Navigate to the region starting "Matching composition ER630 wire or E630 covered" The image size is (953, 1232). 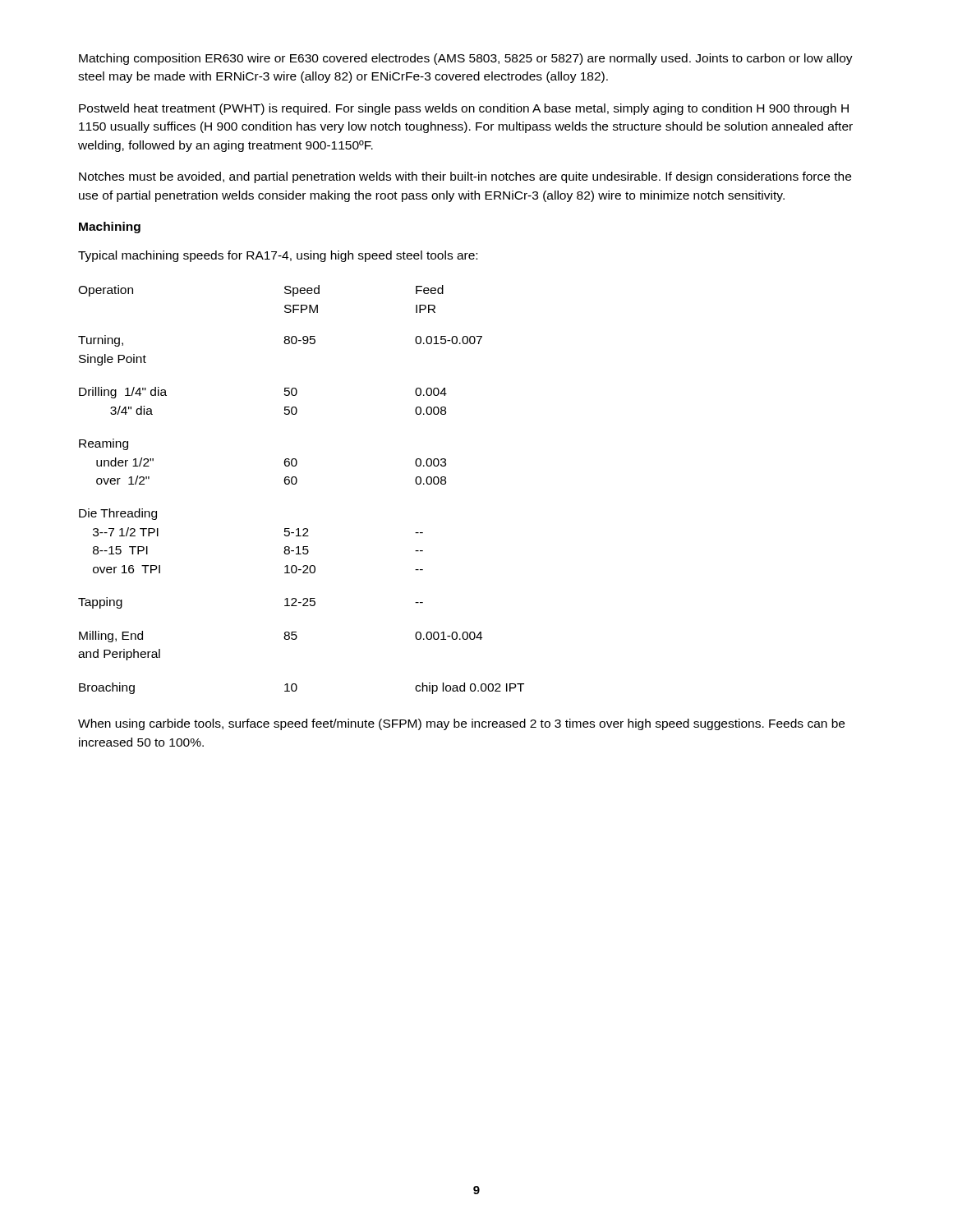click(465, 67)
